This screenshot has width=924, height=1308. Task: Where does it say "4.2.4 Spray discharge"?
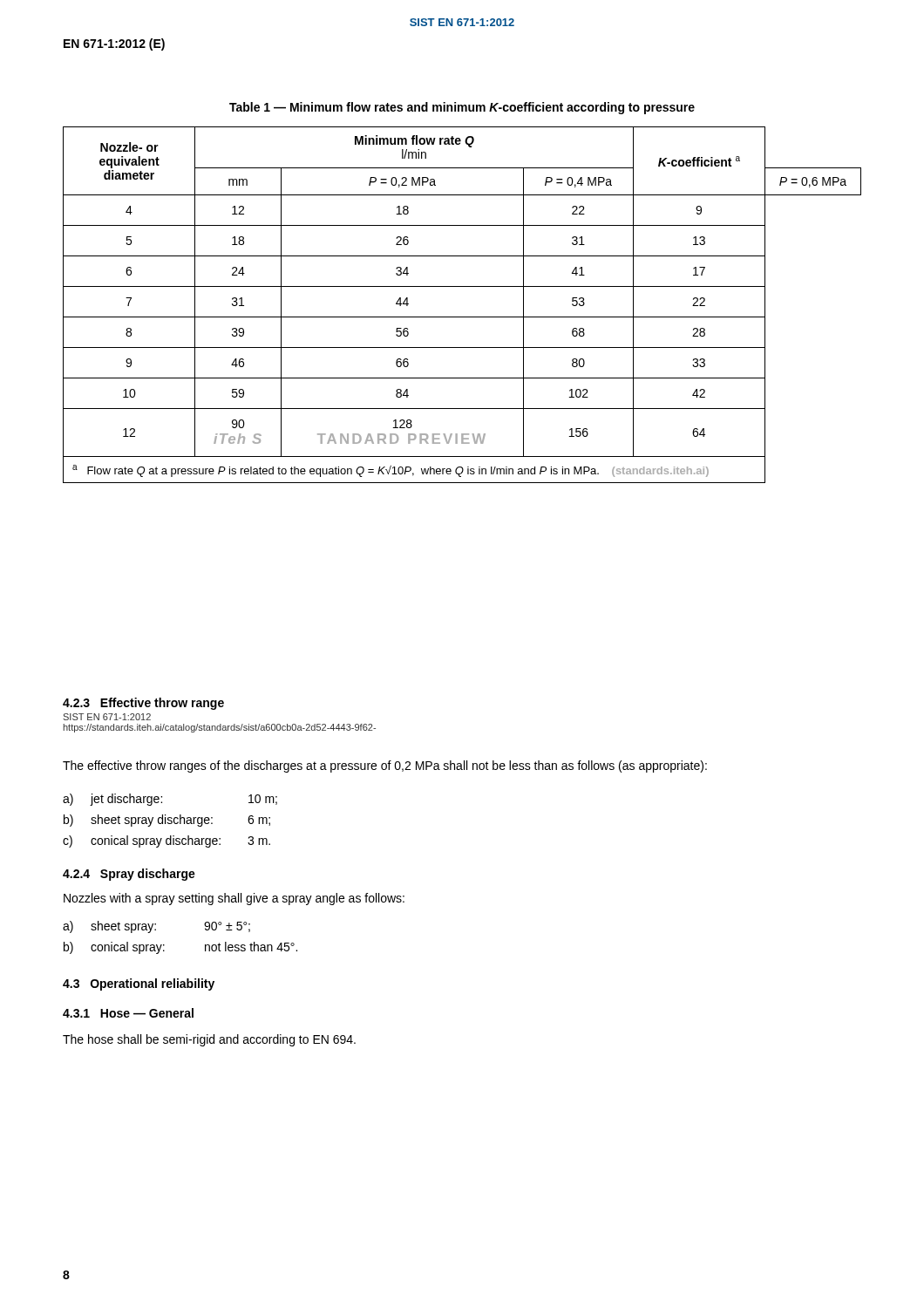[x=129, y=874]
